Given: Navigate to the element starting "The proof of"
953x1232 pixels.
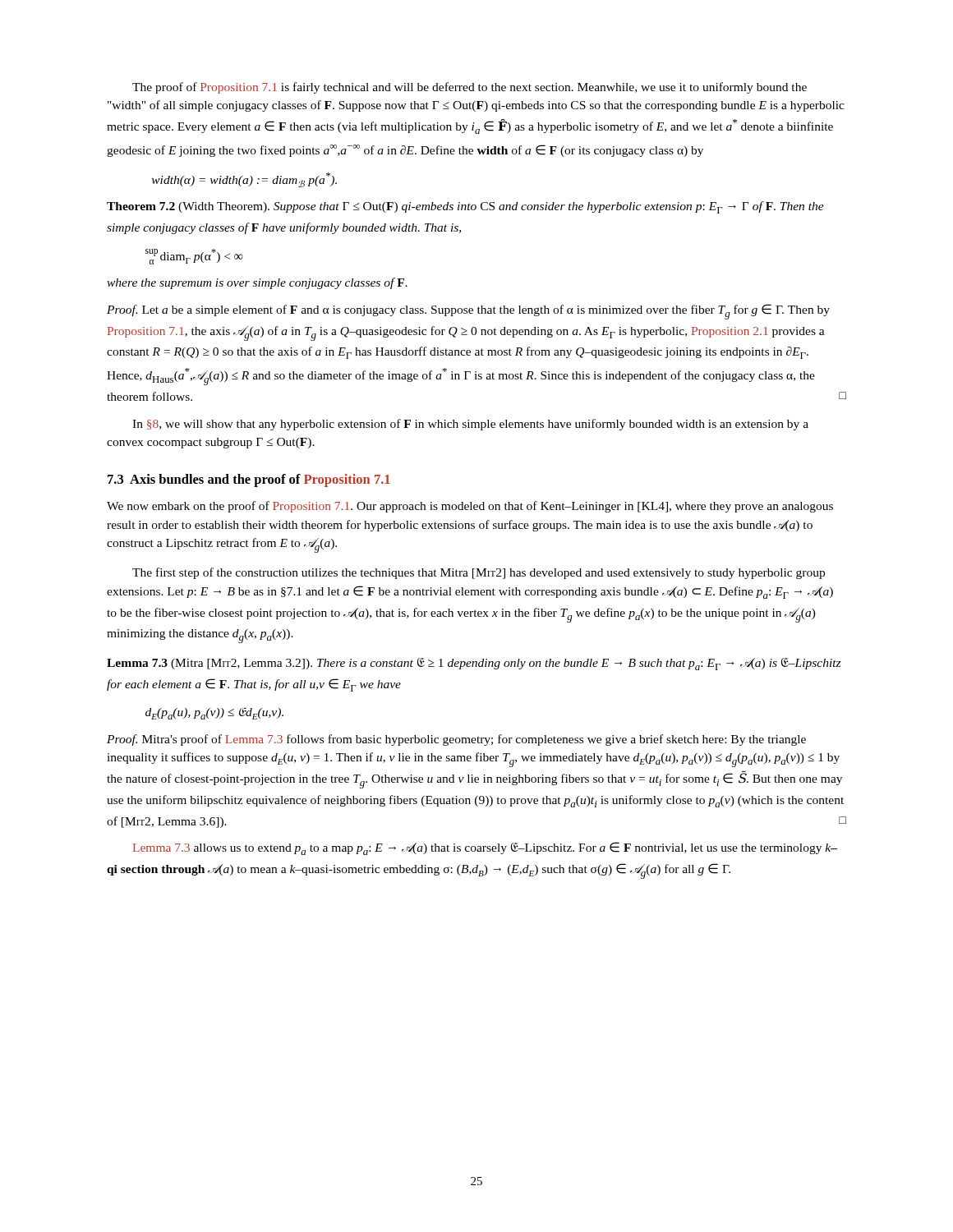Looking at the screenshot, I should [x=476, y=119].
